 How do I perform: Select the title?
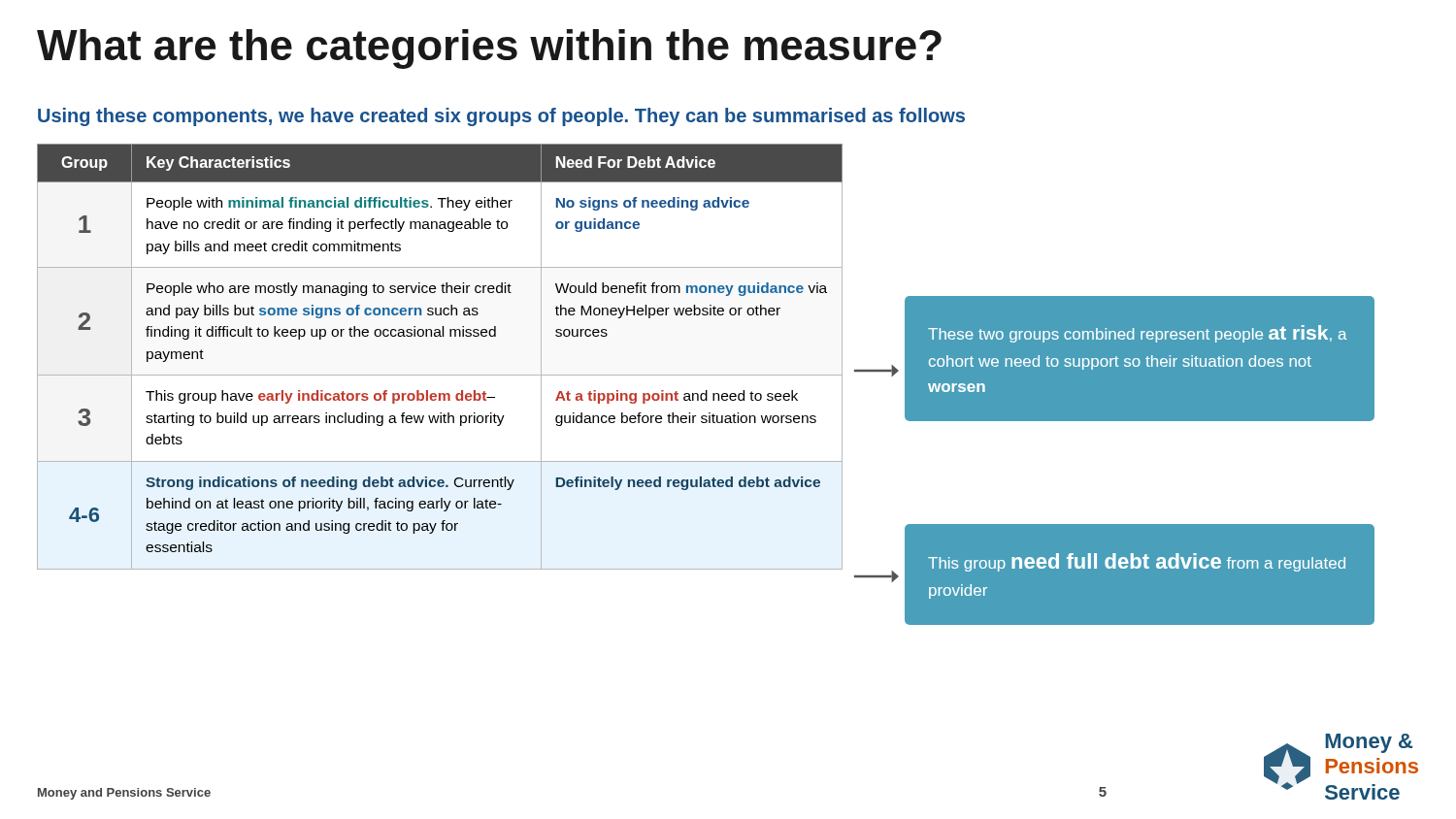point(728,46)
